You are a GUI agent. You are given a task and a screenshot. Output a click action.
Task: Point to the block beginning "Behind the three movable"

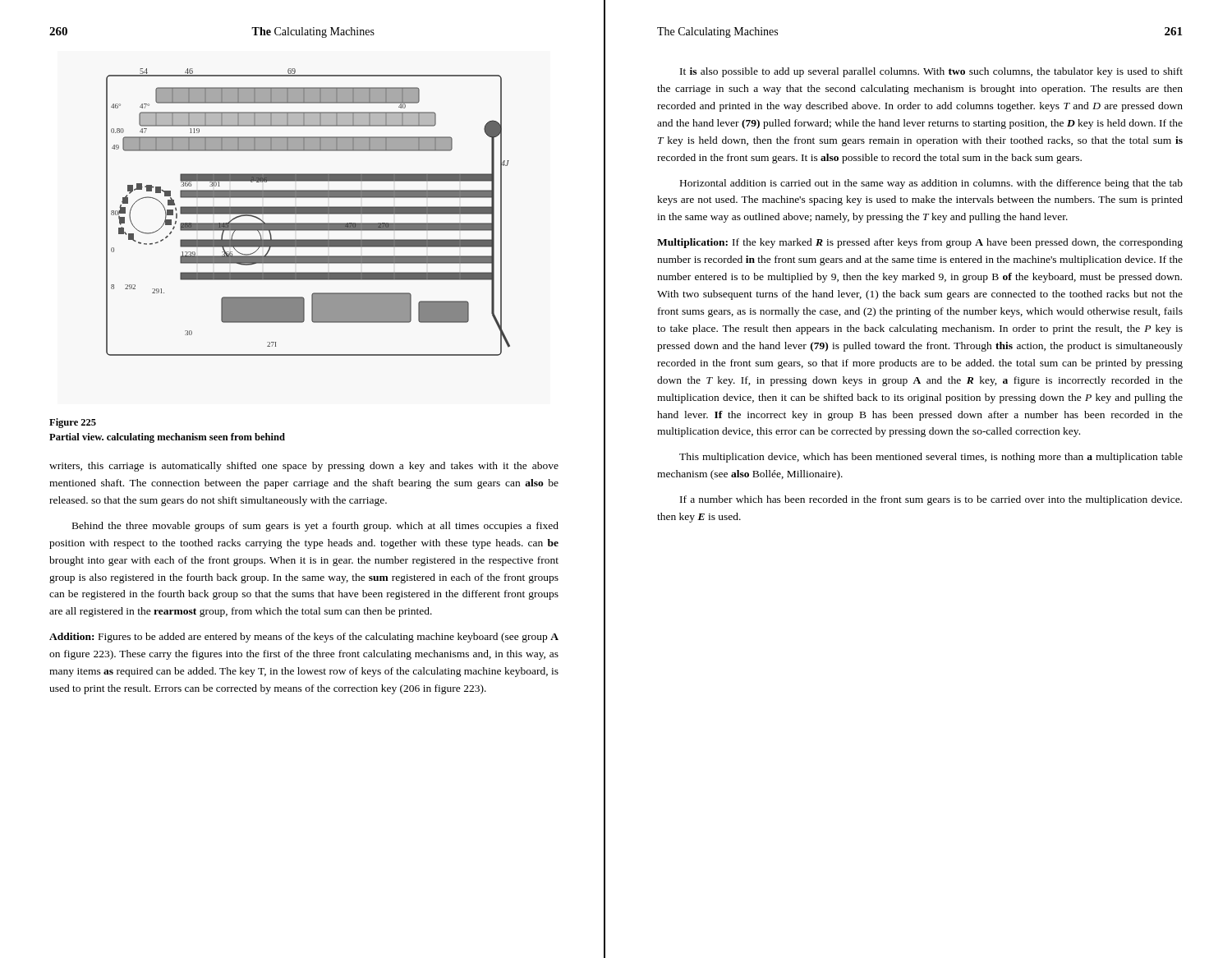(304, 568)
